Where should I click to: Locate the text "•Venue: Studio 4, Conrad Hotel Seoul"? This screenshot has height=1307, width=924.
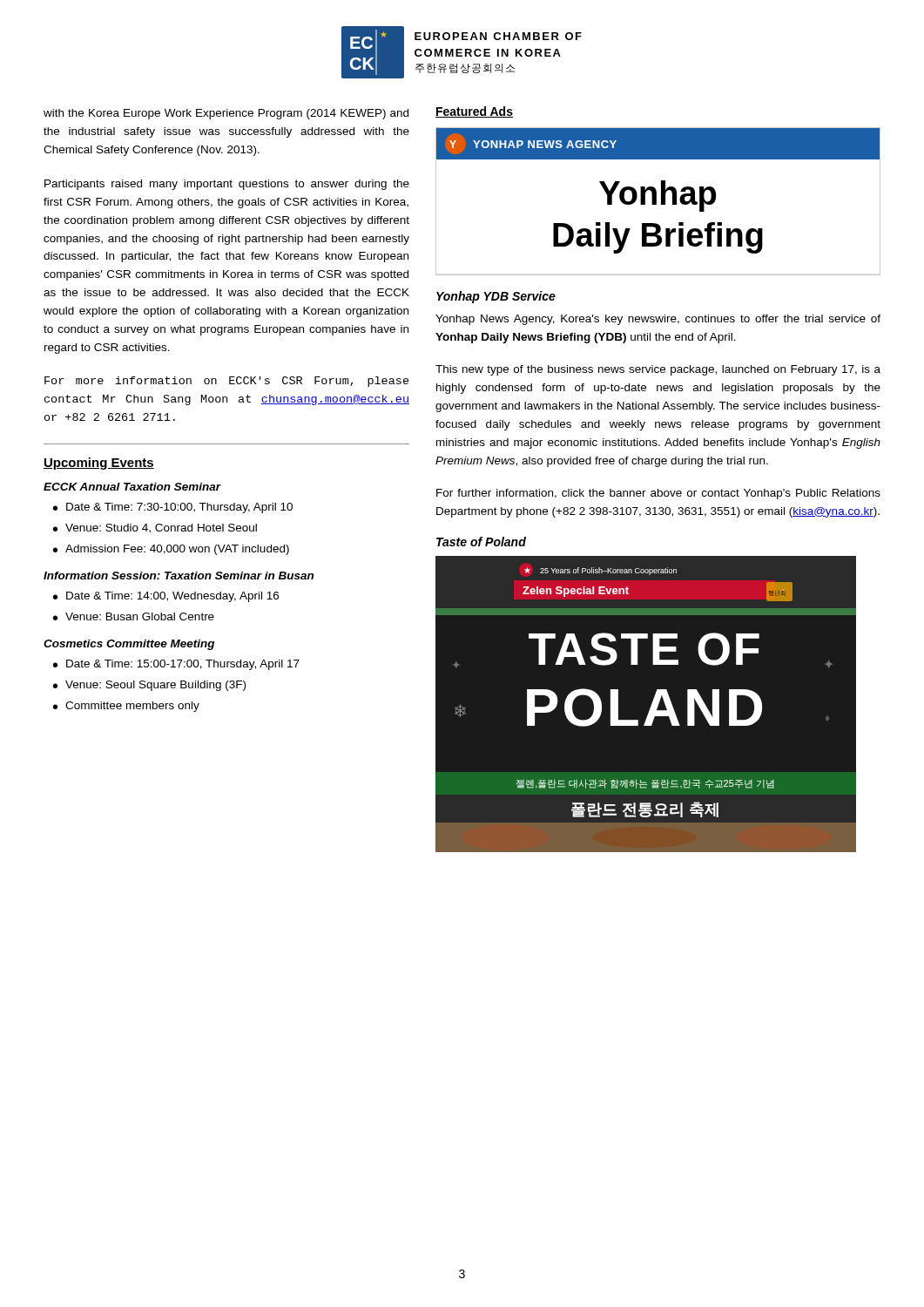(x=155, y=528)
